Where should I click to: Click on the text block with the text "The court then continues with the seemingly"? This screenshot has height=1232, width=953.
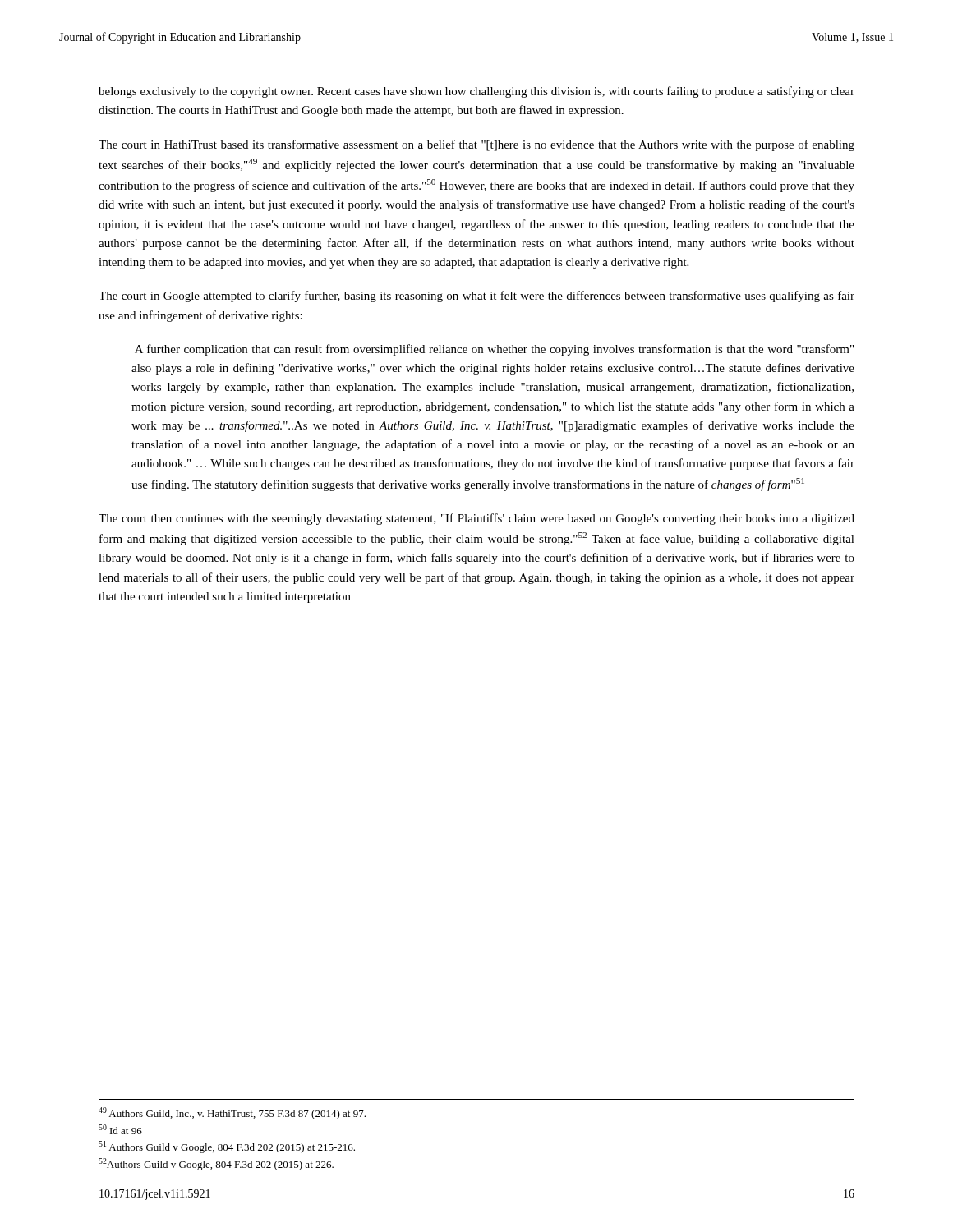[x=476, y=557]
